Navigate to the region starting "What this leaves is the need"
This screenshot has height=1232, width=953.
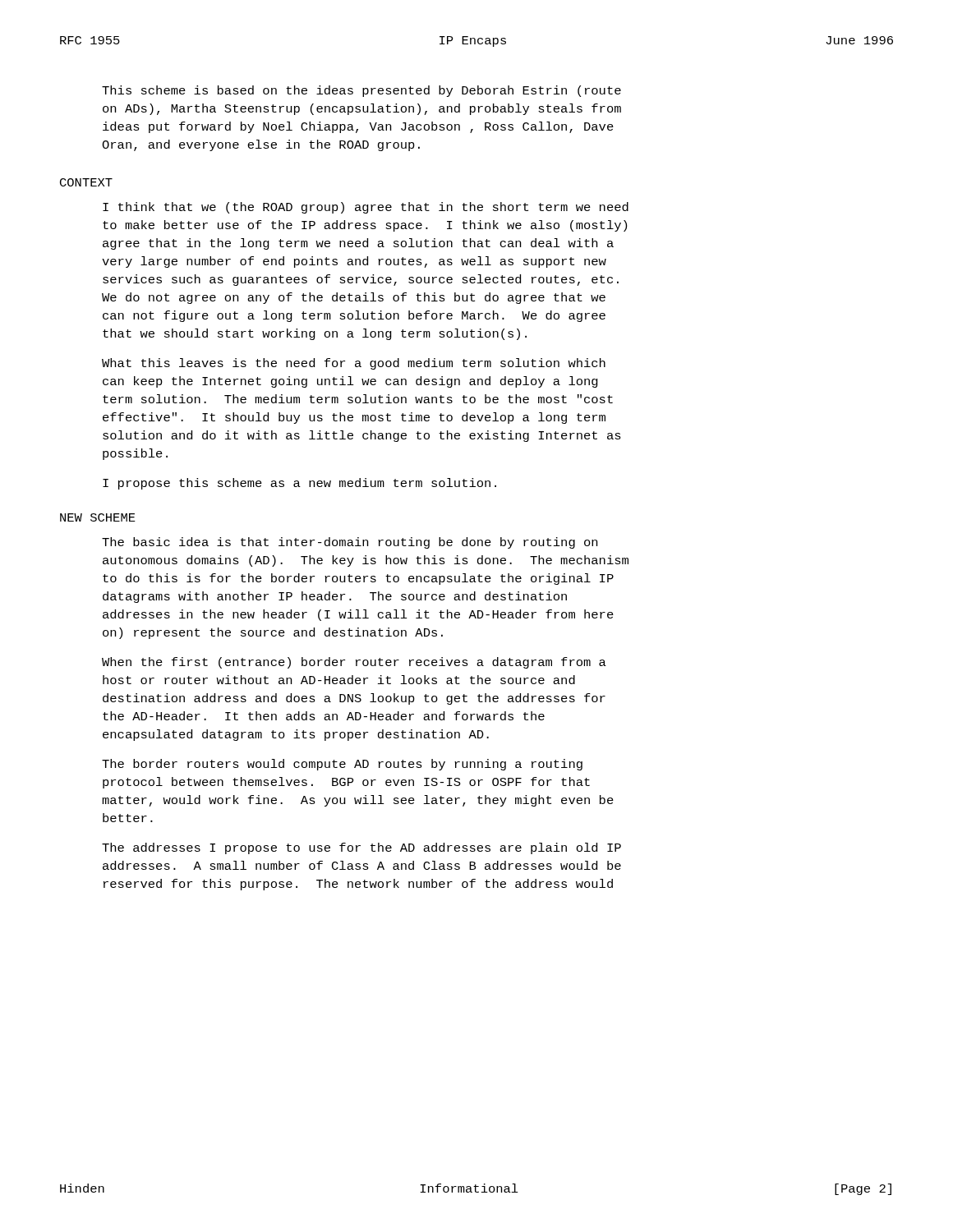[x=362, y=409]
